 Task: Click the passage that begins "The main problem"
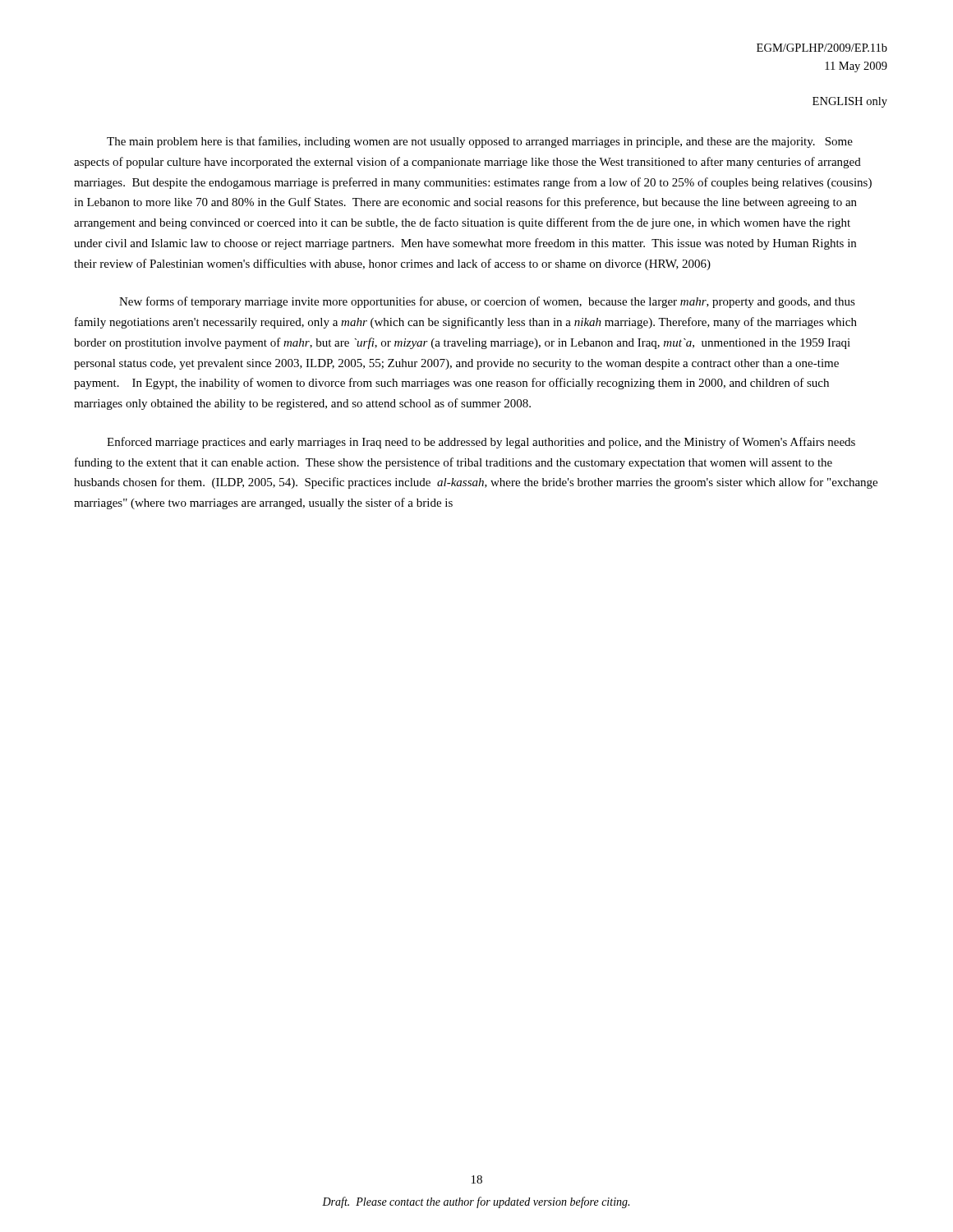pyautogui.click(x=473, y=202)
